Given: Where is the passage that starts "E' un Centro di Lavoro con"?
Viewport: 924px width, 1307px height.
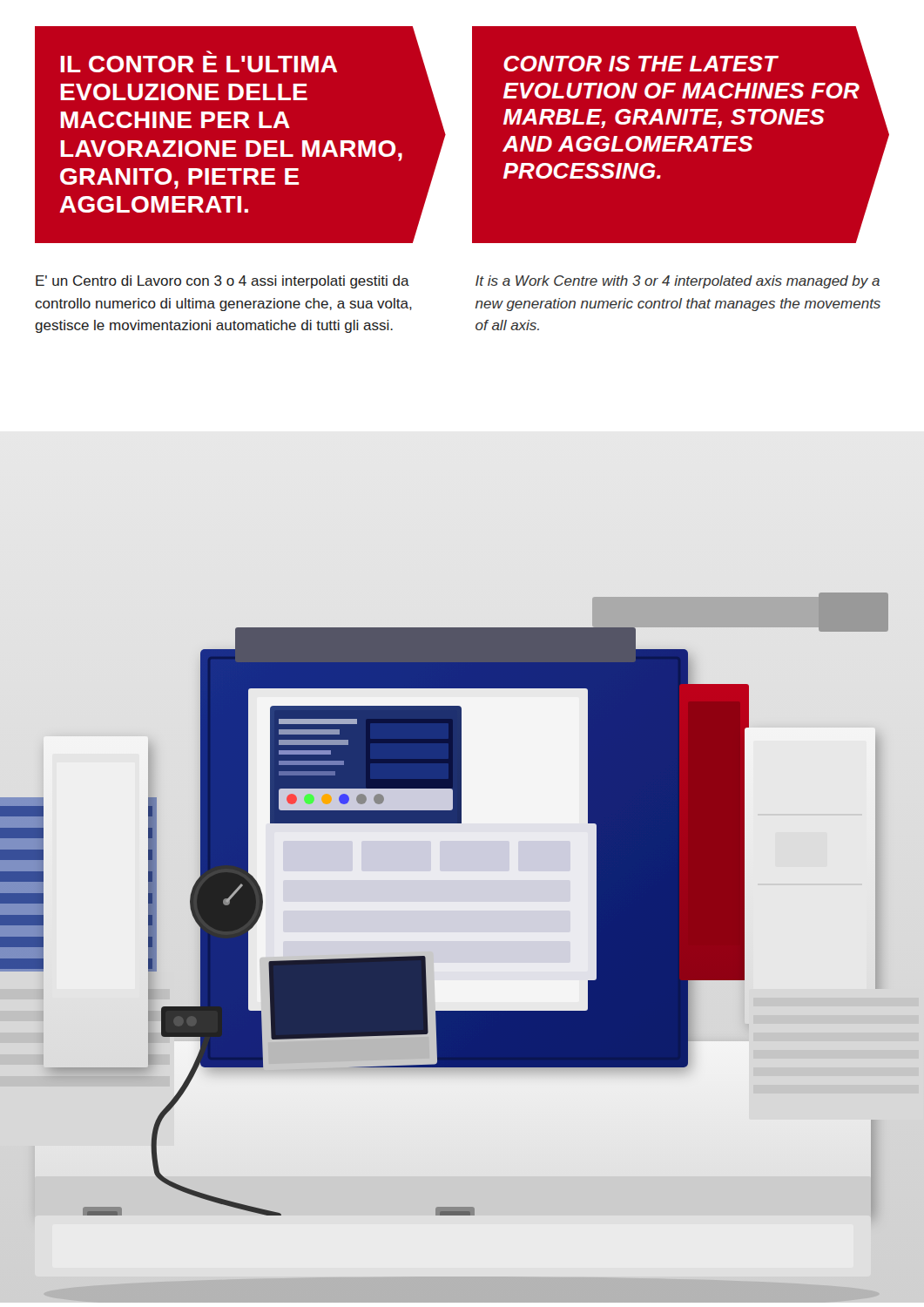Looking at the screenshot, I should pos(224,303).
